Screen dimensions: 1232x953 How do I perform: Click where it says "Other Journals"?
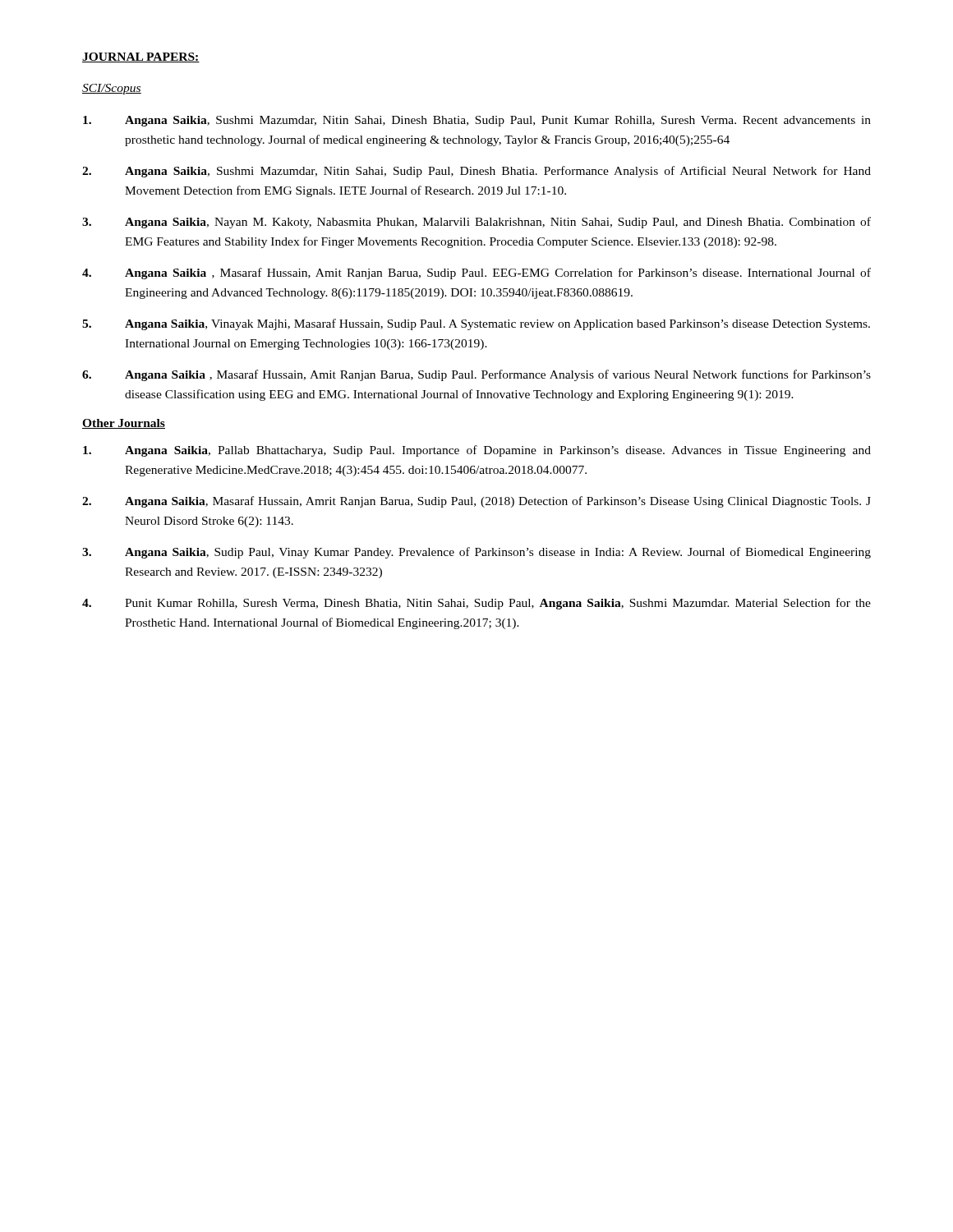click(124, 423)
